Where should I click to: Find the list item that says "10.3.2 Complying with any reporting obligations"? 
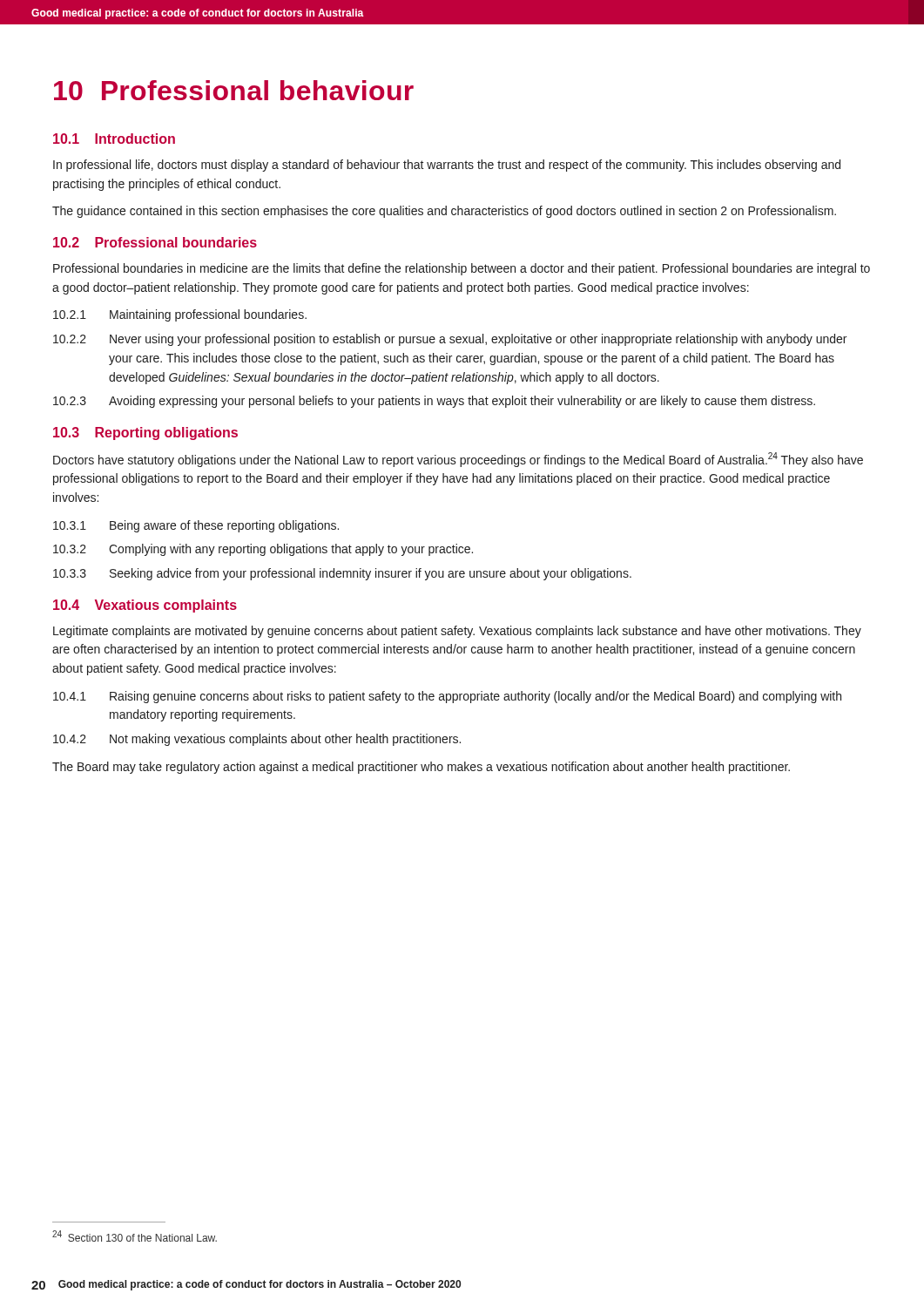click(x=462, y=550)
